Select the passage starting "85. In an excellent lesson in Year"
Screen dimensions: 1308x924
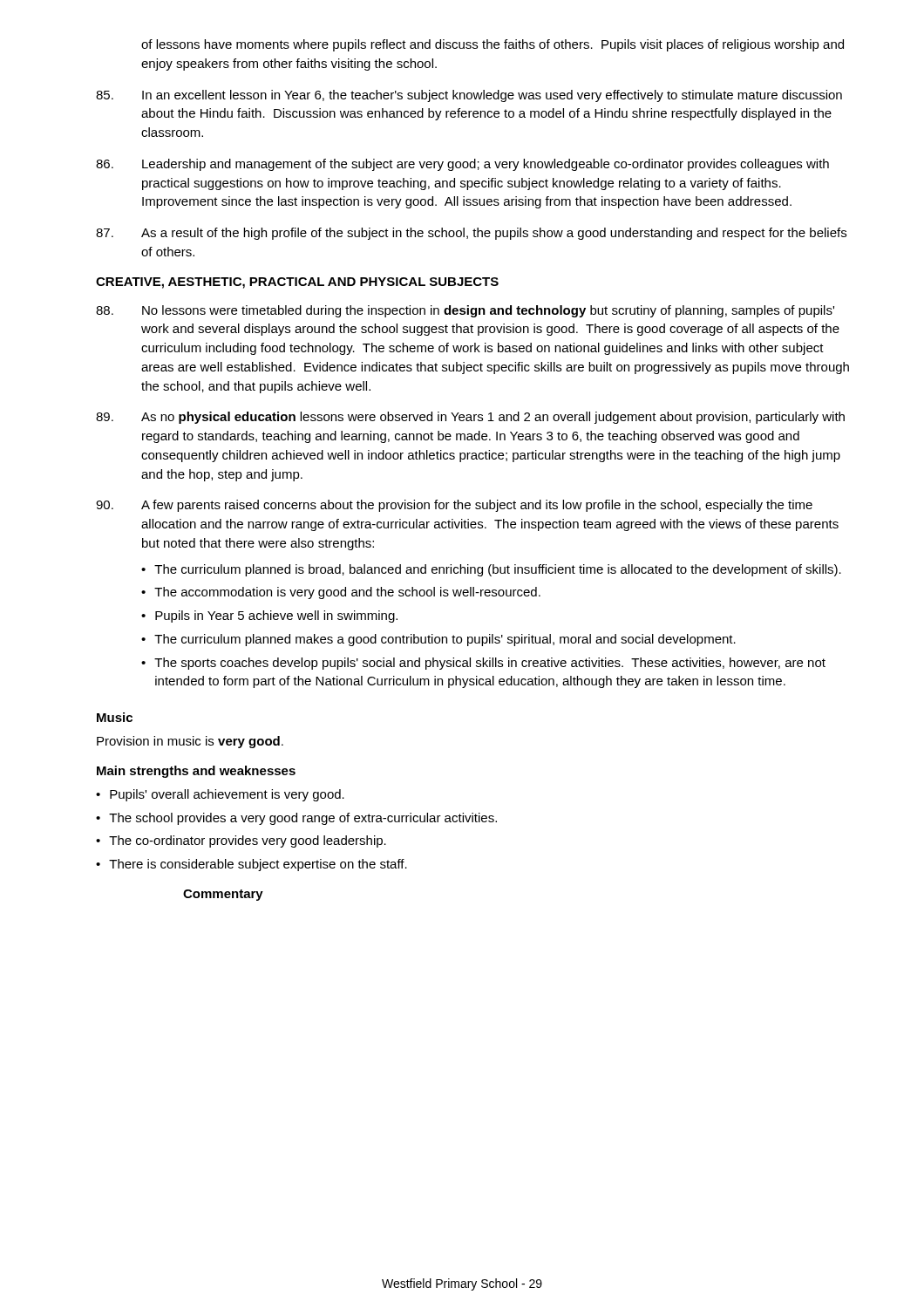click(475, 113)
